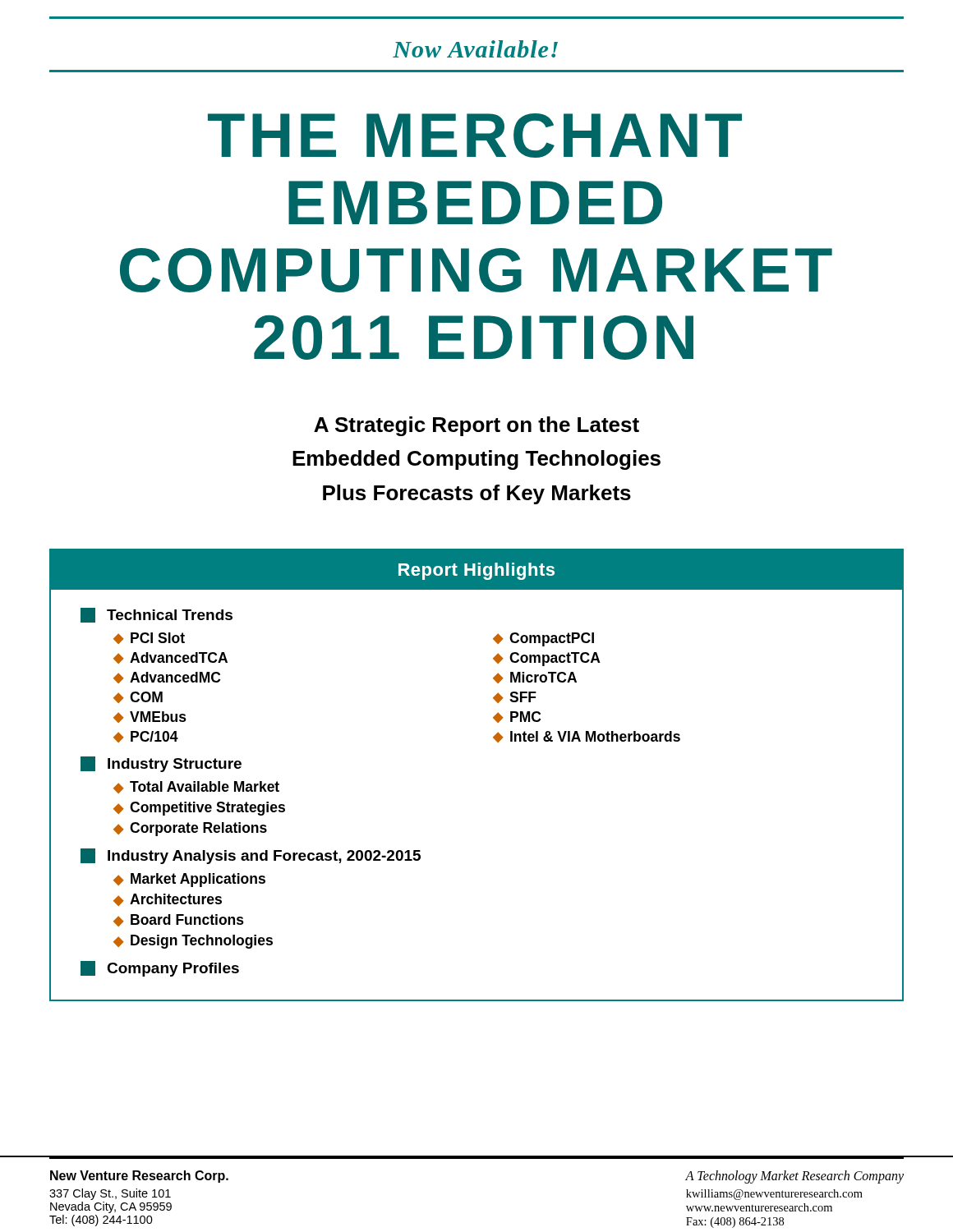Viewport: 953px width, 1232px height.
Task: Locate the text block starting "◆Corporate Relations"
Action: pyautogui.click(x=190, y=829)
